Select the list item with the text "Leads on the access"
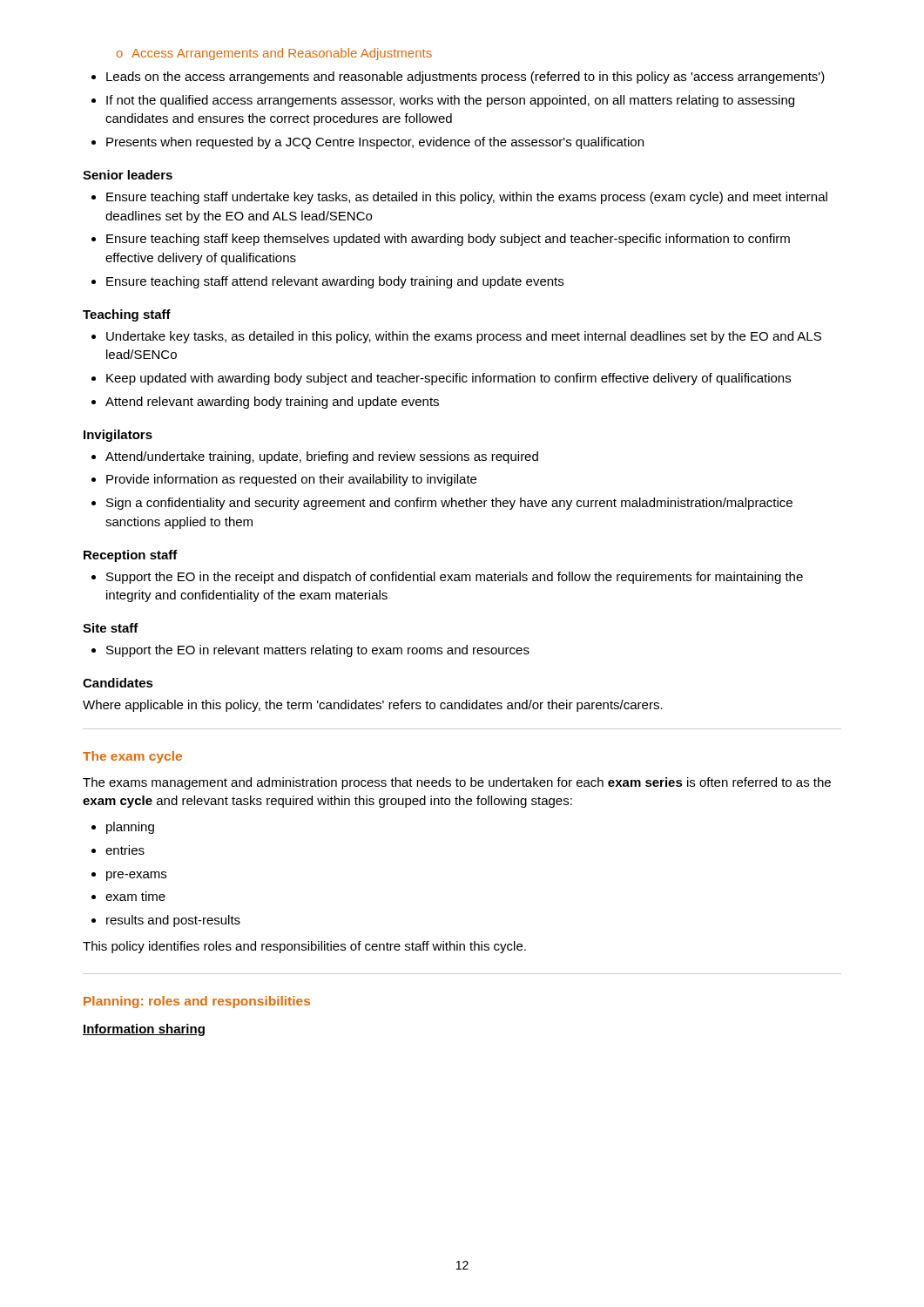 (462, 76)
